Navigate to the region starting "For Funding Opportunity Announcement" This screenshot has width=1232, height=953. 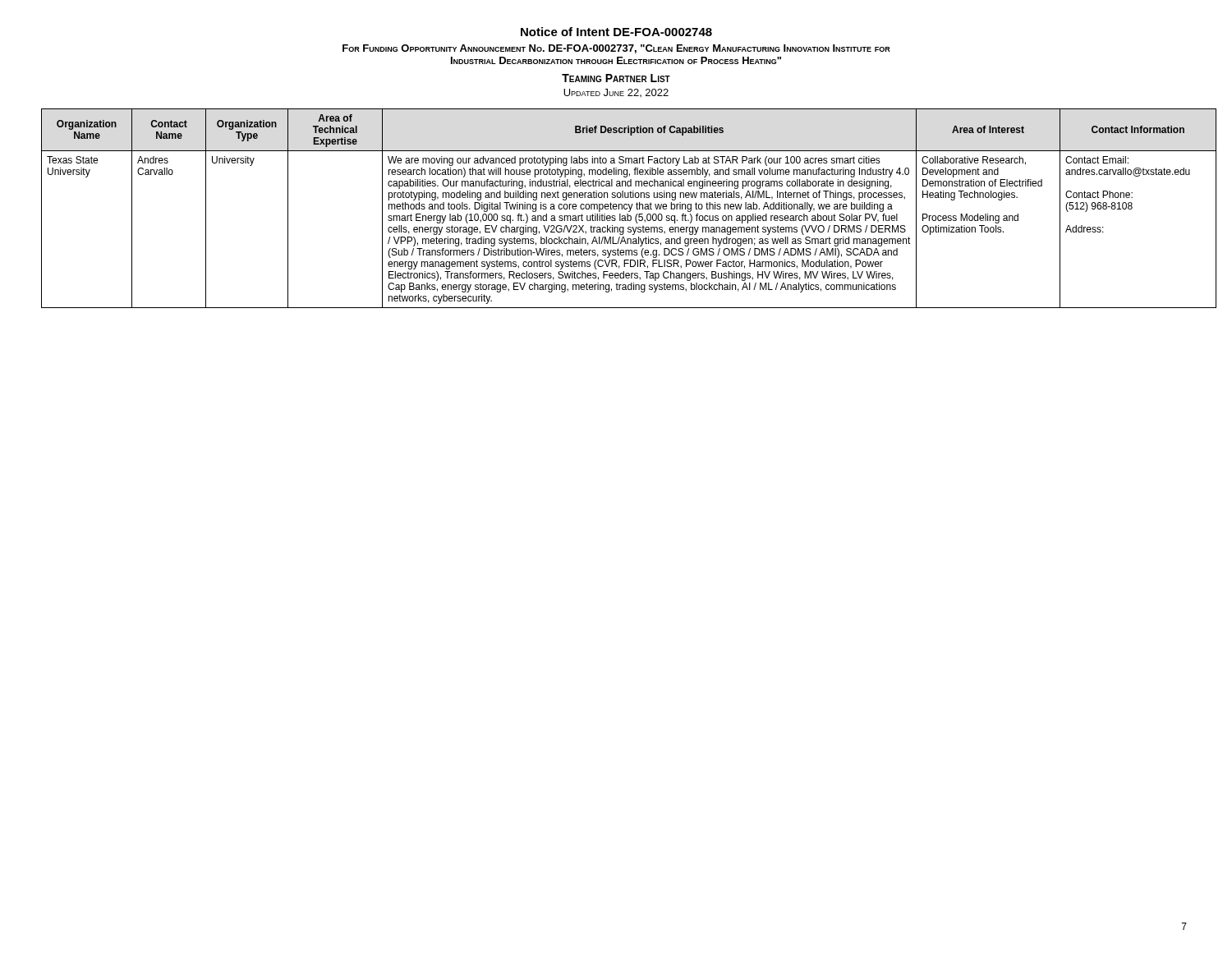pyautogui.click(x=616, y=54)
